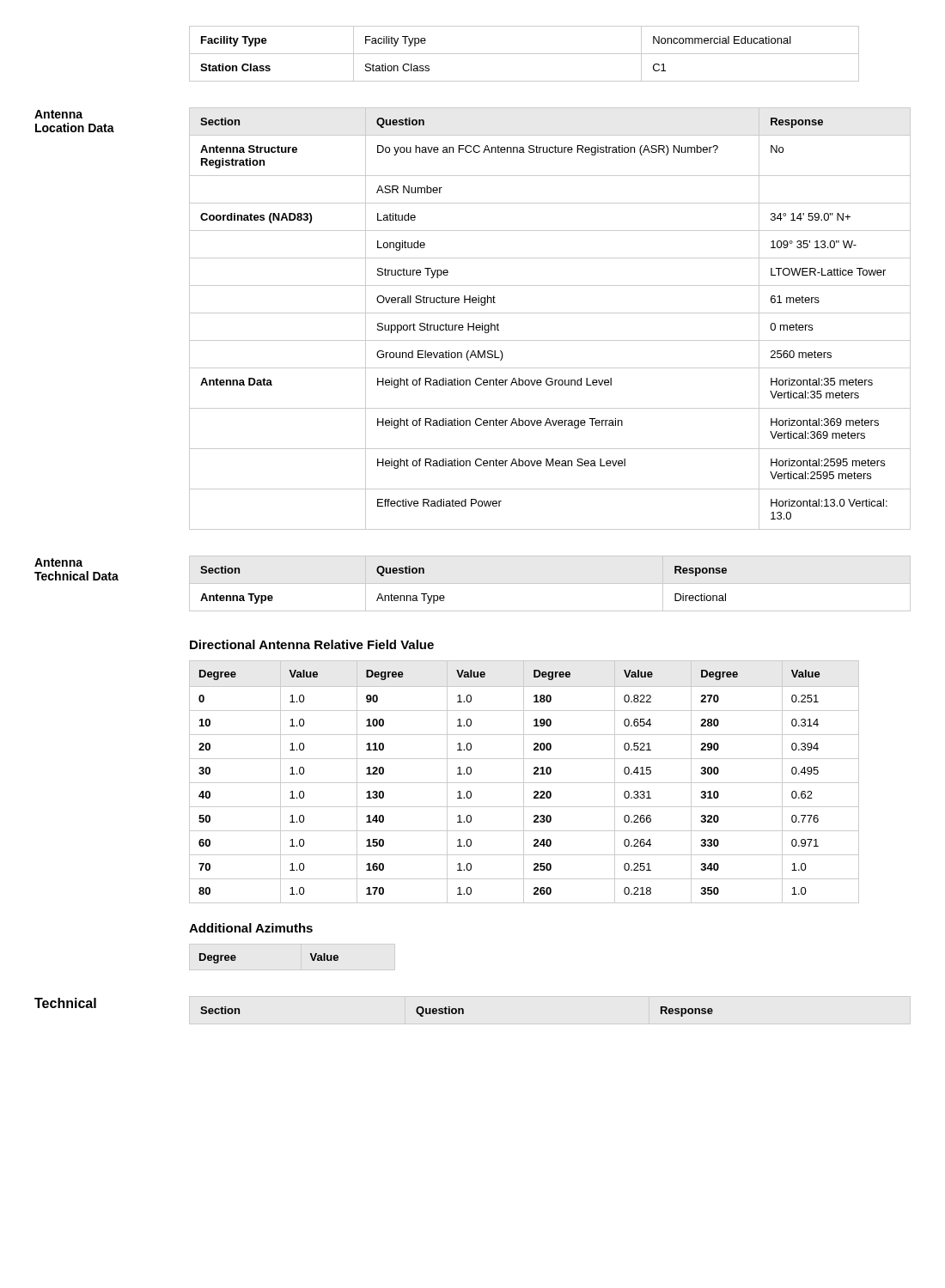This screenshot has width=945, height=1288.
Task: Find the table that mentions "Antenna Data"
Action: tap(550, 319)
